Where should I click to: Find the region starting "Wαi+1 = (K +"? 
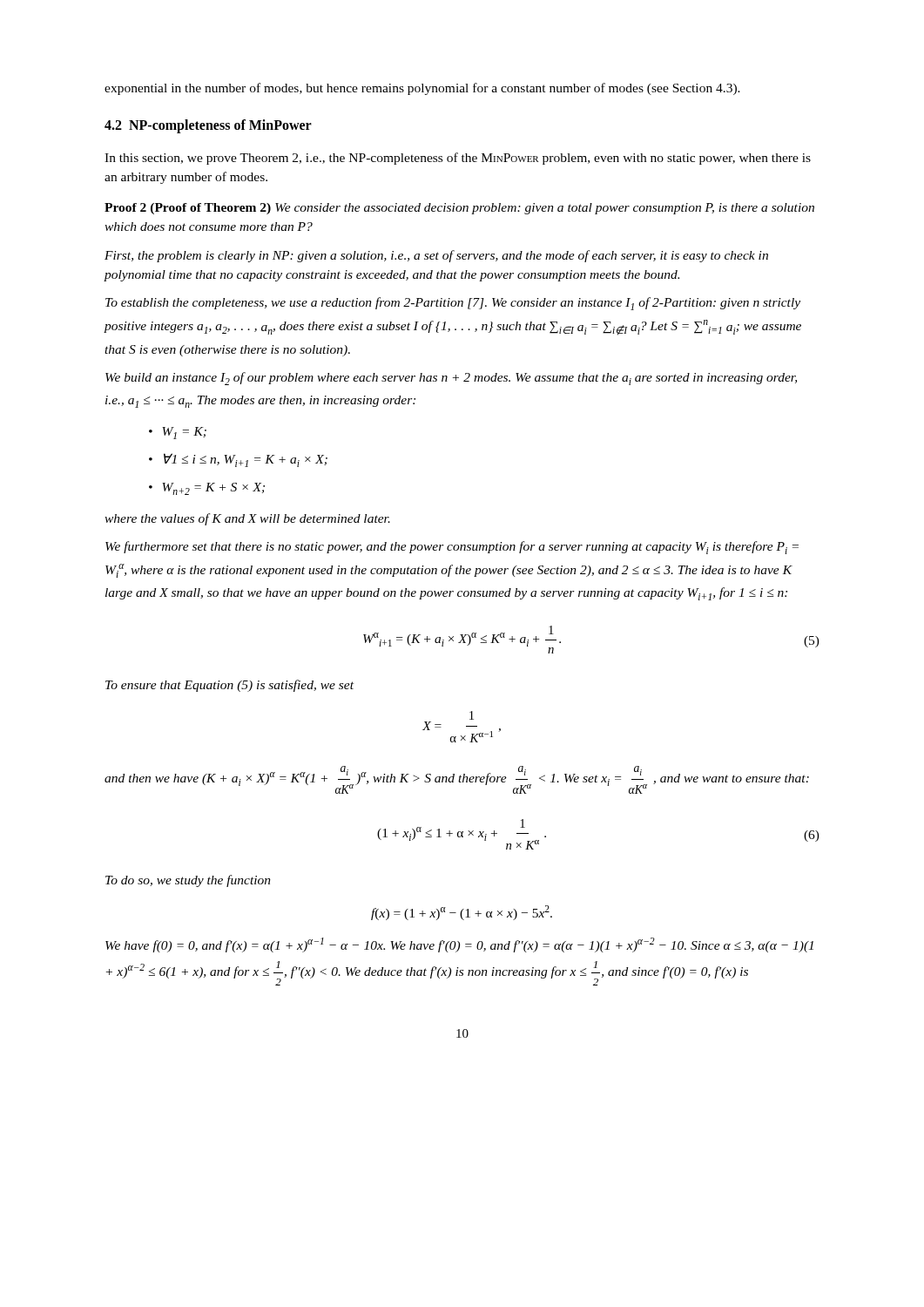[x=470, y=639]
